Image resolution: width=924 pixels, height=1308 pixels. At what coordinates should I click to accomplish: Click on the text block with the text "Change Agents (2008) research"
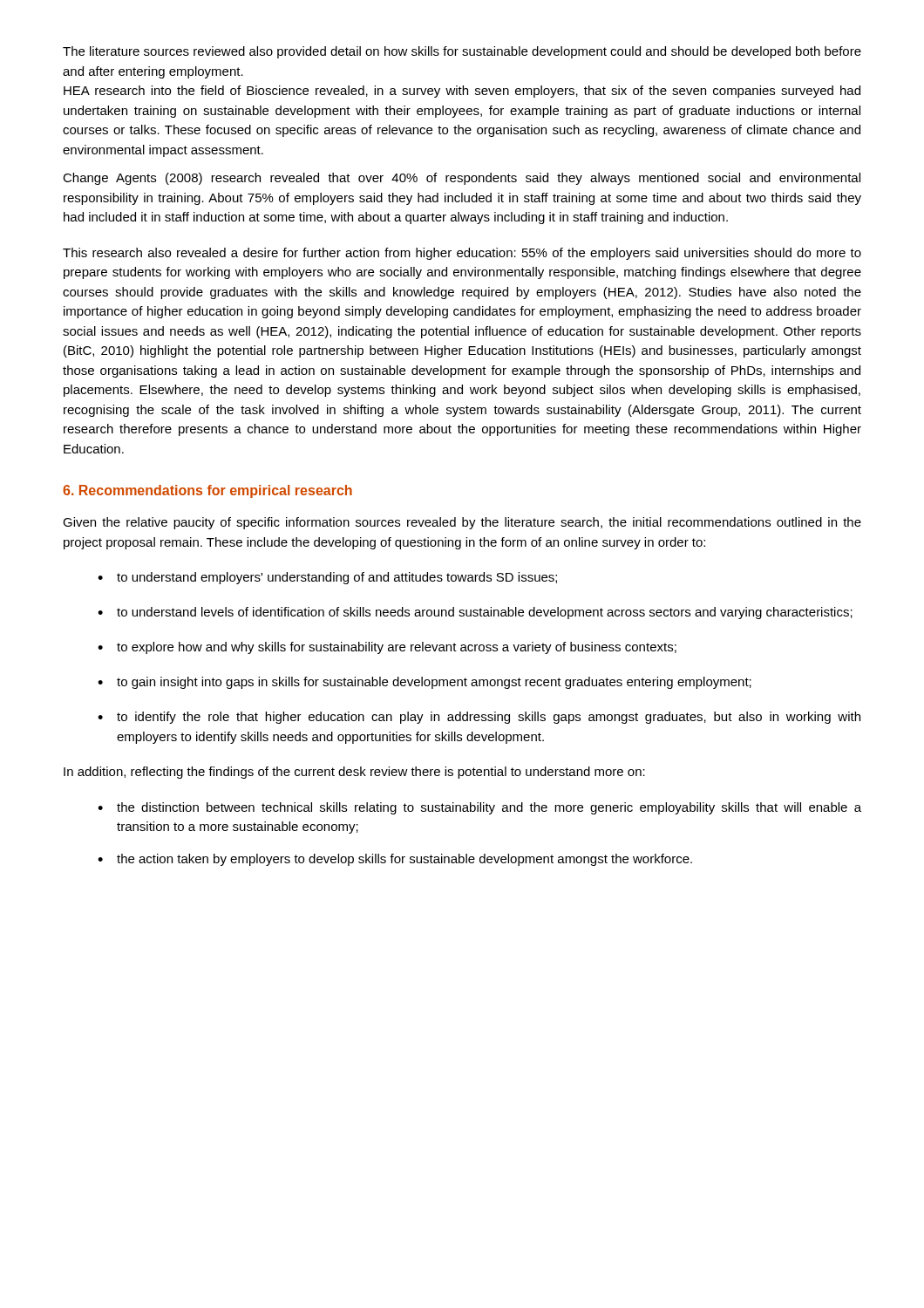pyautogui.click(x=462, y=197)
